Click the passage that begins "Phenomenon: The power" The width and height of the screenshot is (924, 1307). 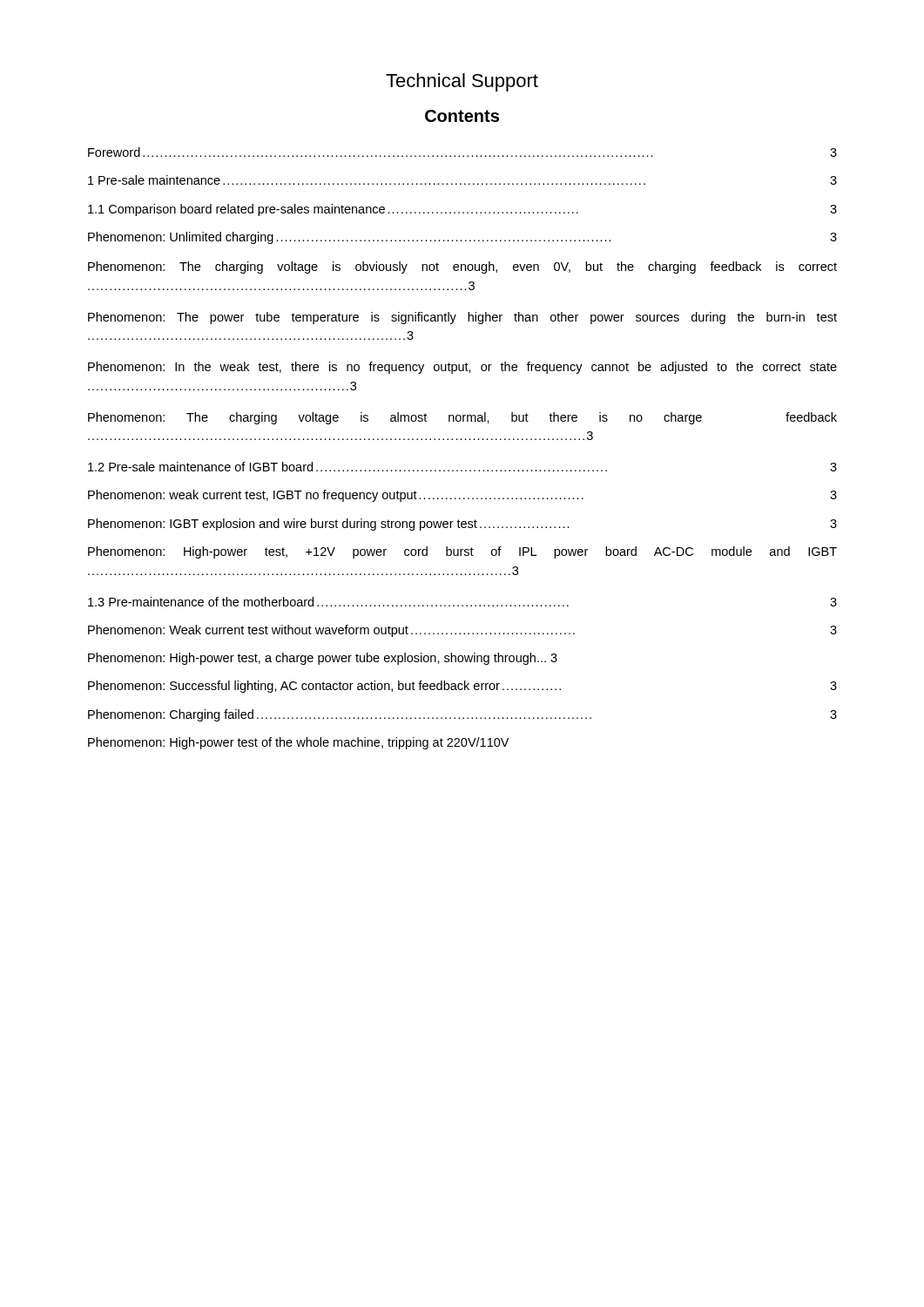click(x=462, y=326)
